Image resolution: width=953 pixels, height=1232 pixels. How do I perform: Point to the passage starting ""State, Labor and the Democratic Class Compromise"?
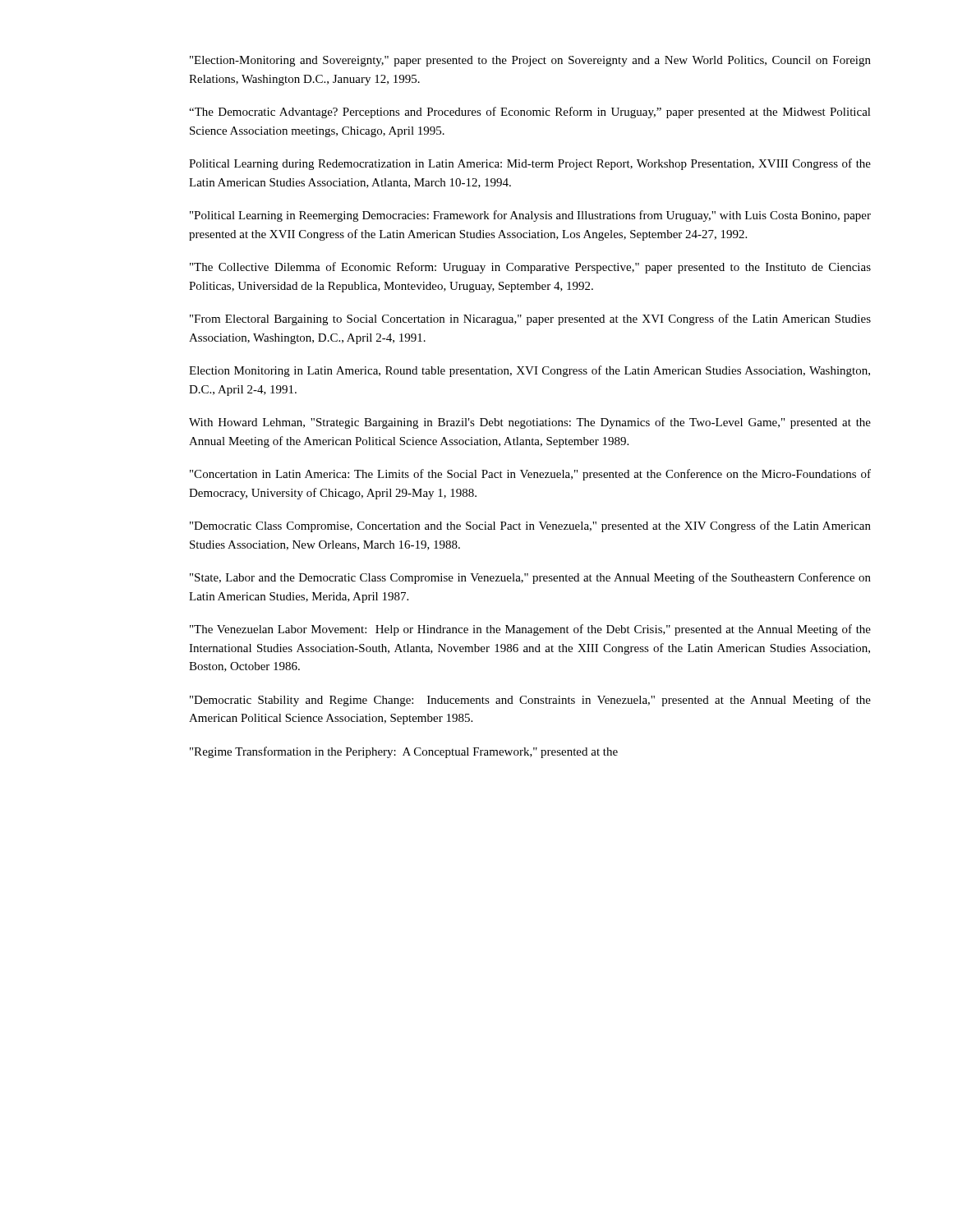click(x=530, y=587)
